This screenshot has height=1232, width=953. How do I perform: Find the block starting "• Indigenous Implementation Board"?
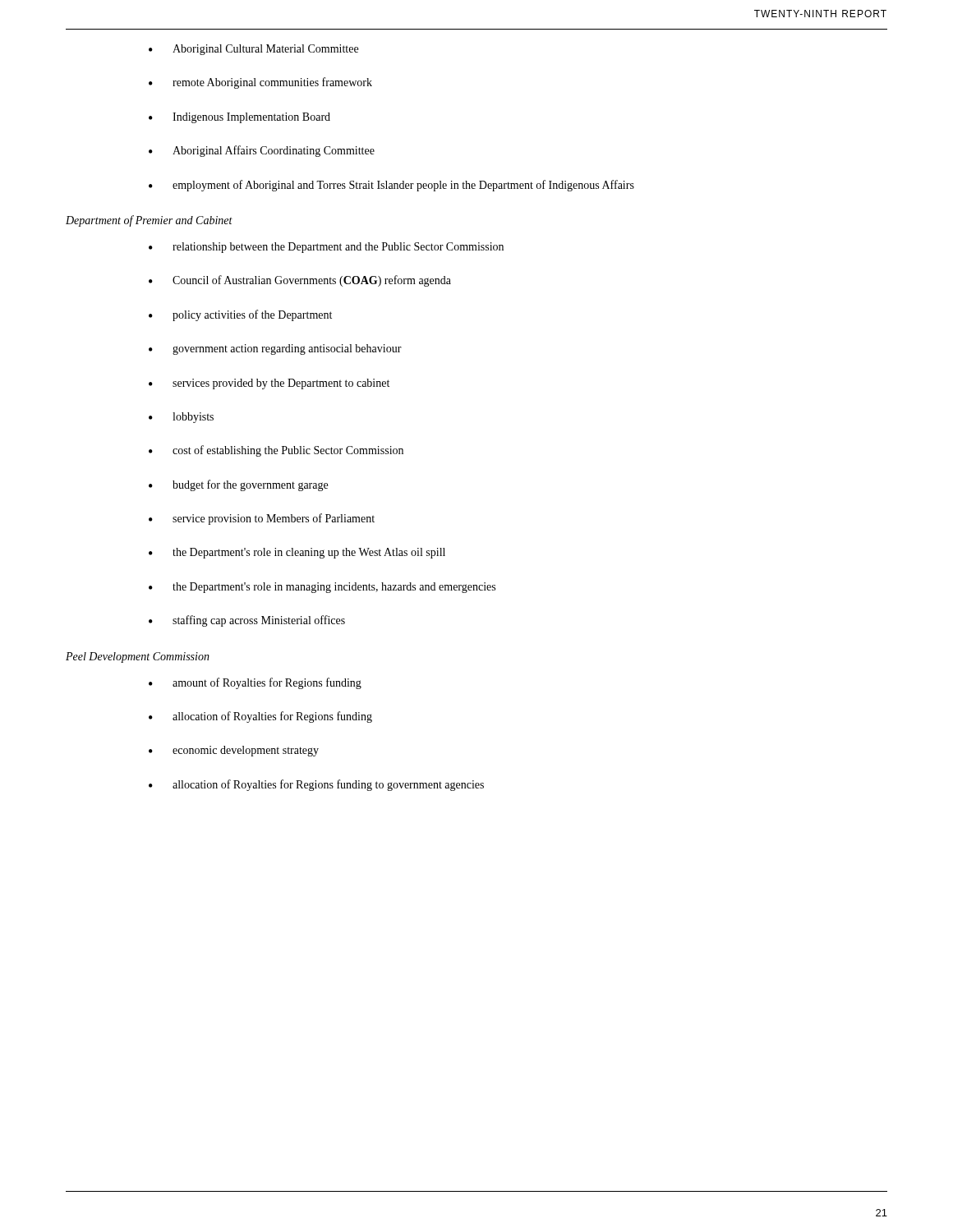[239, 118]
